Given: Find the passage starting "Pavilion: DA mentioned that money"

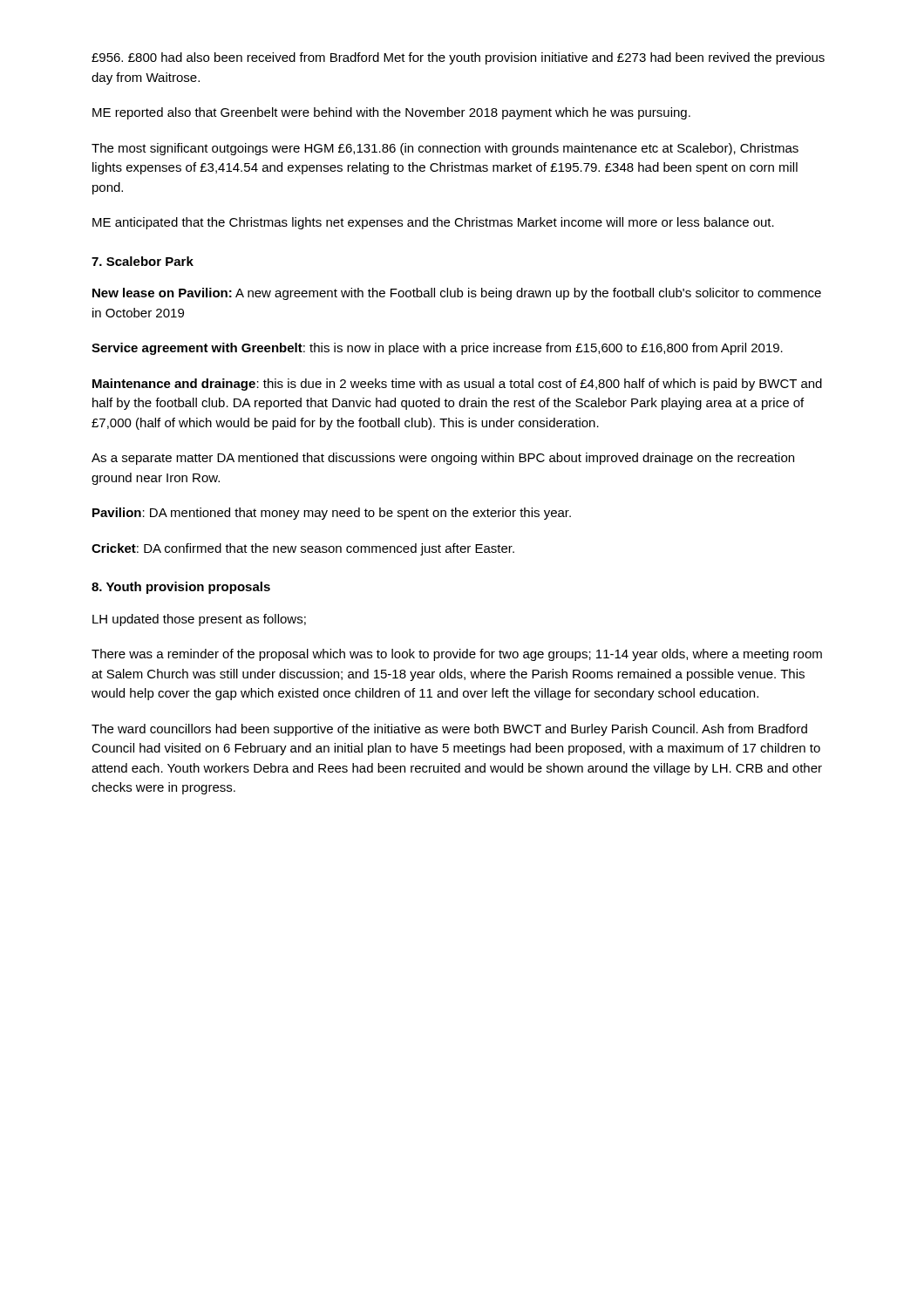Looking at the screenshot, I should click(x=332, y=512).
